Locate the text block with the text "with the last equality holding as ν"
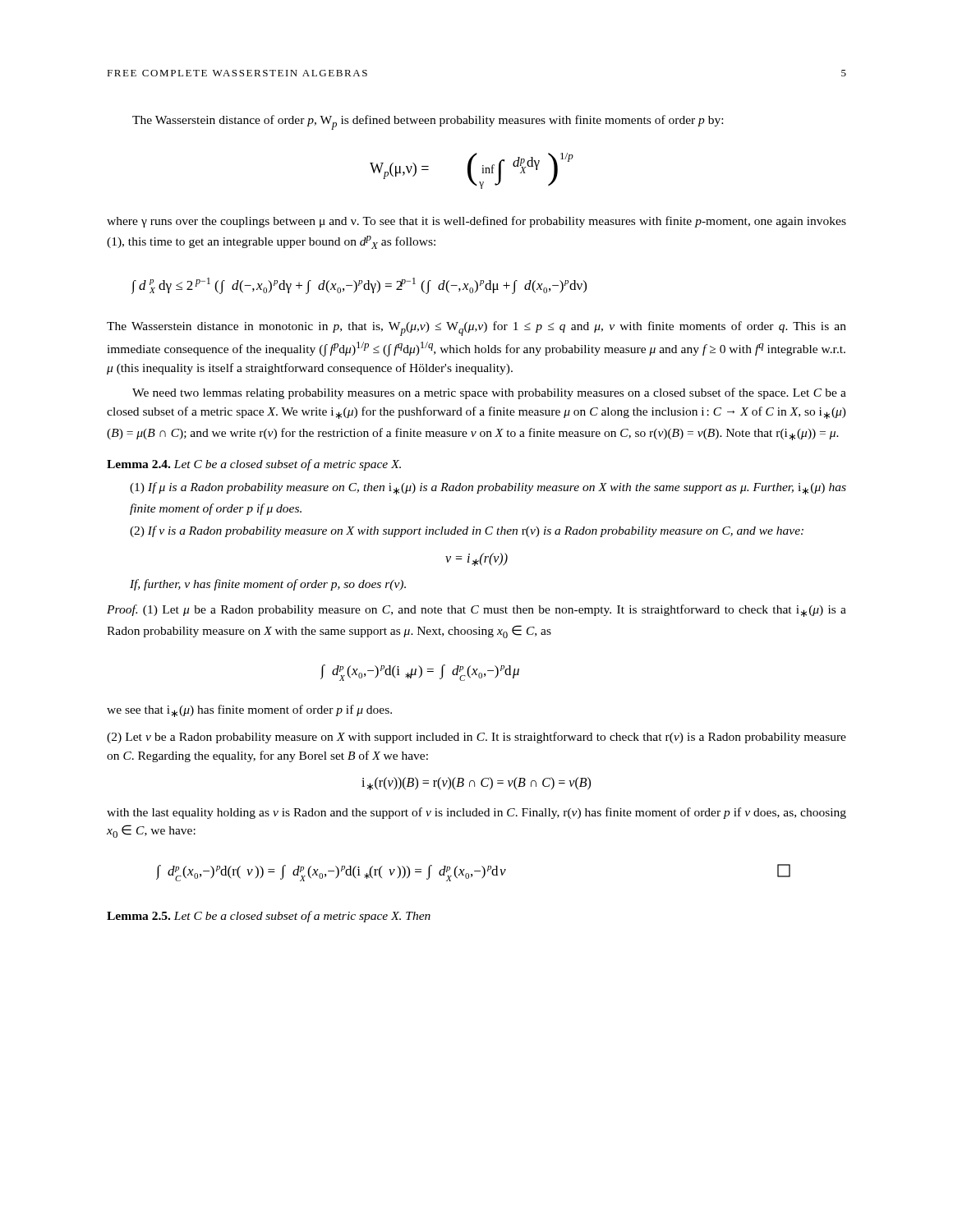The height and width of the screenshot is (1232, 953). point(476,823)
